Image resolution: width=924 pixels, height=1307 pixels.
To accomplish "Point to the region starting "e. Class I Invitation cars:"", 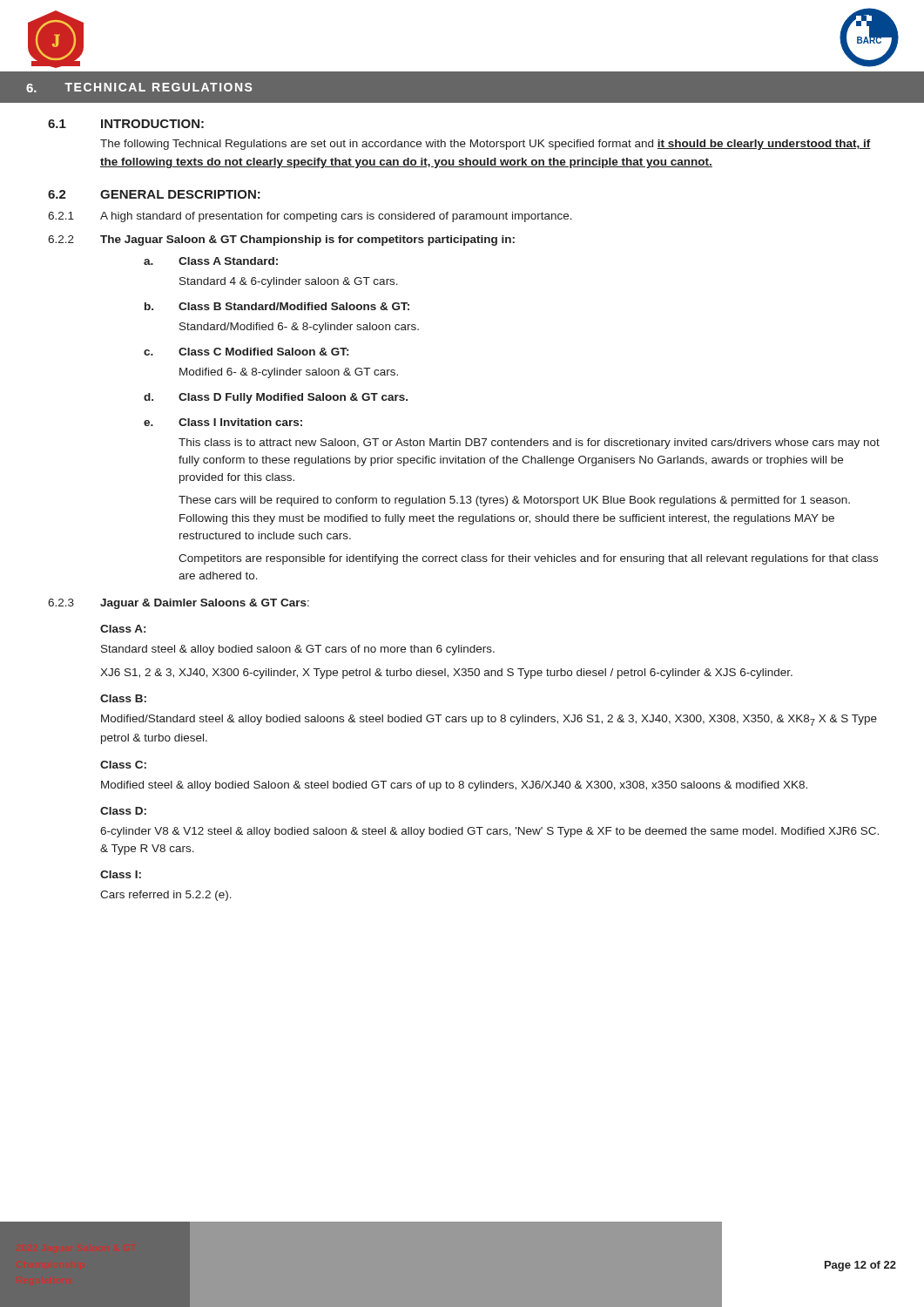I will click(223, 422).
